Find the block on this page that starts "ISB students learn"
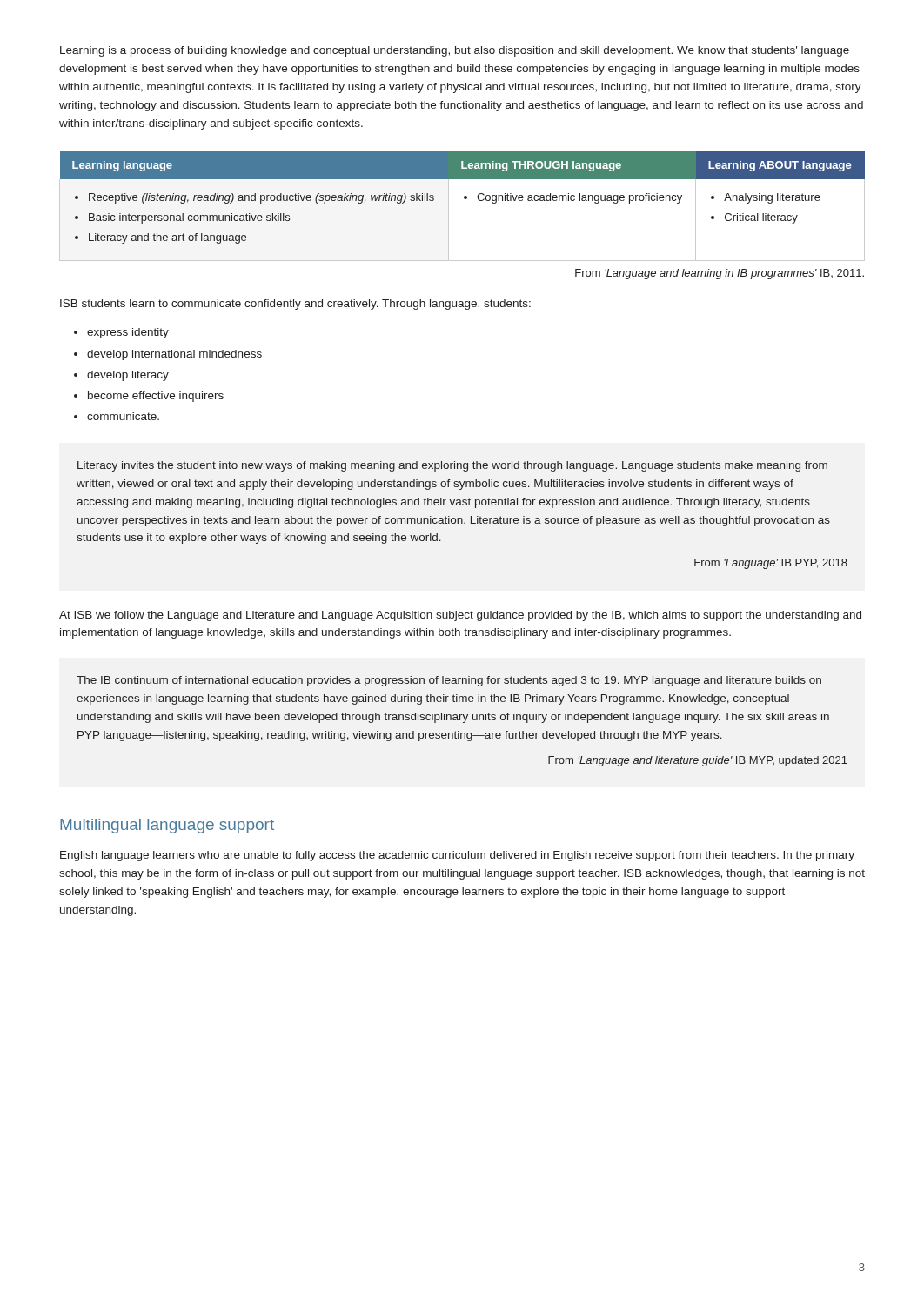 point(462,304)
